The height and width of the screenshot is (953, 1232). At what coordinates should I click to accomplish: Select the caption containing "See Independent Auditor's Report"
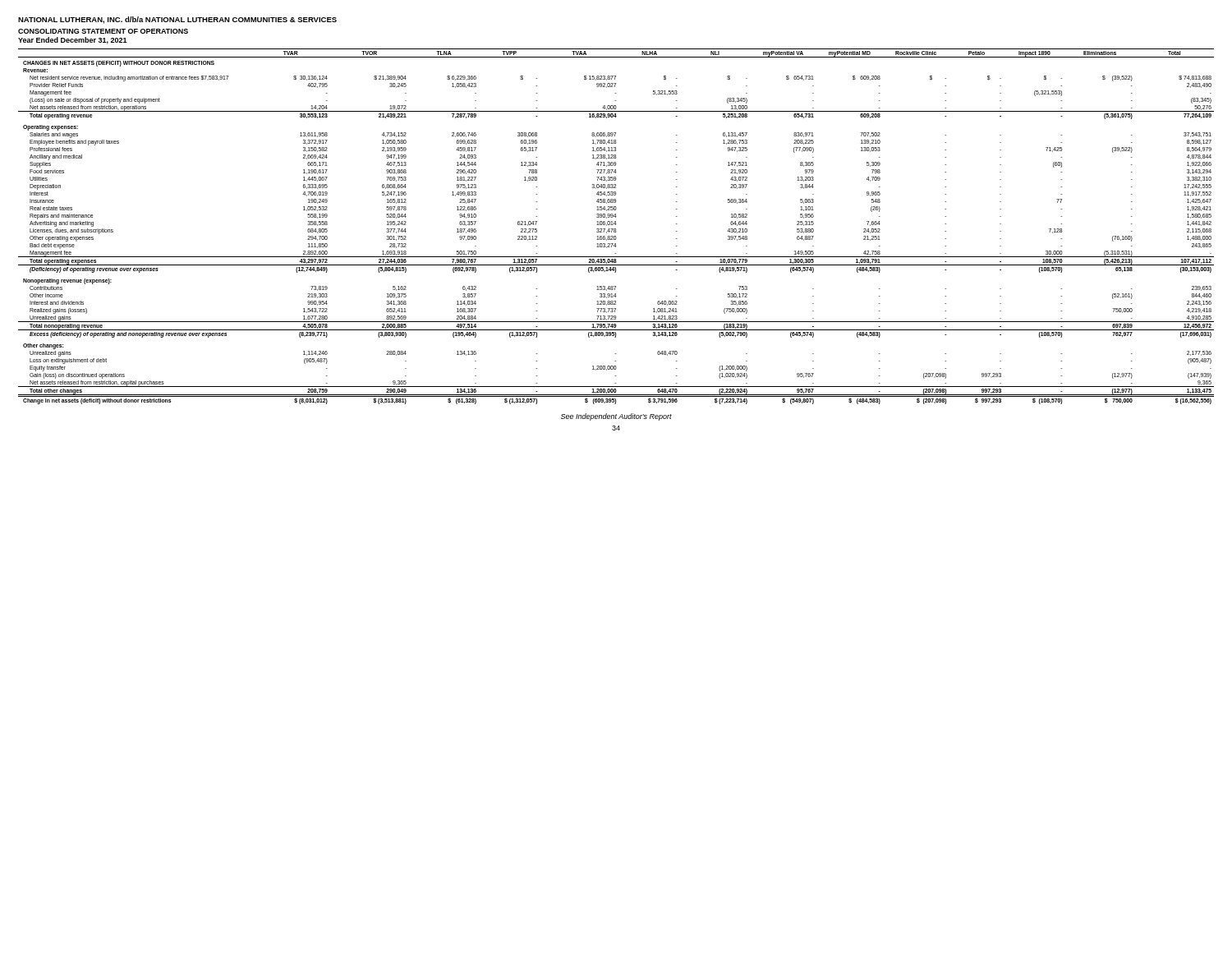pyautogui.click(x=616, y=417)
